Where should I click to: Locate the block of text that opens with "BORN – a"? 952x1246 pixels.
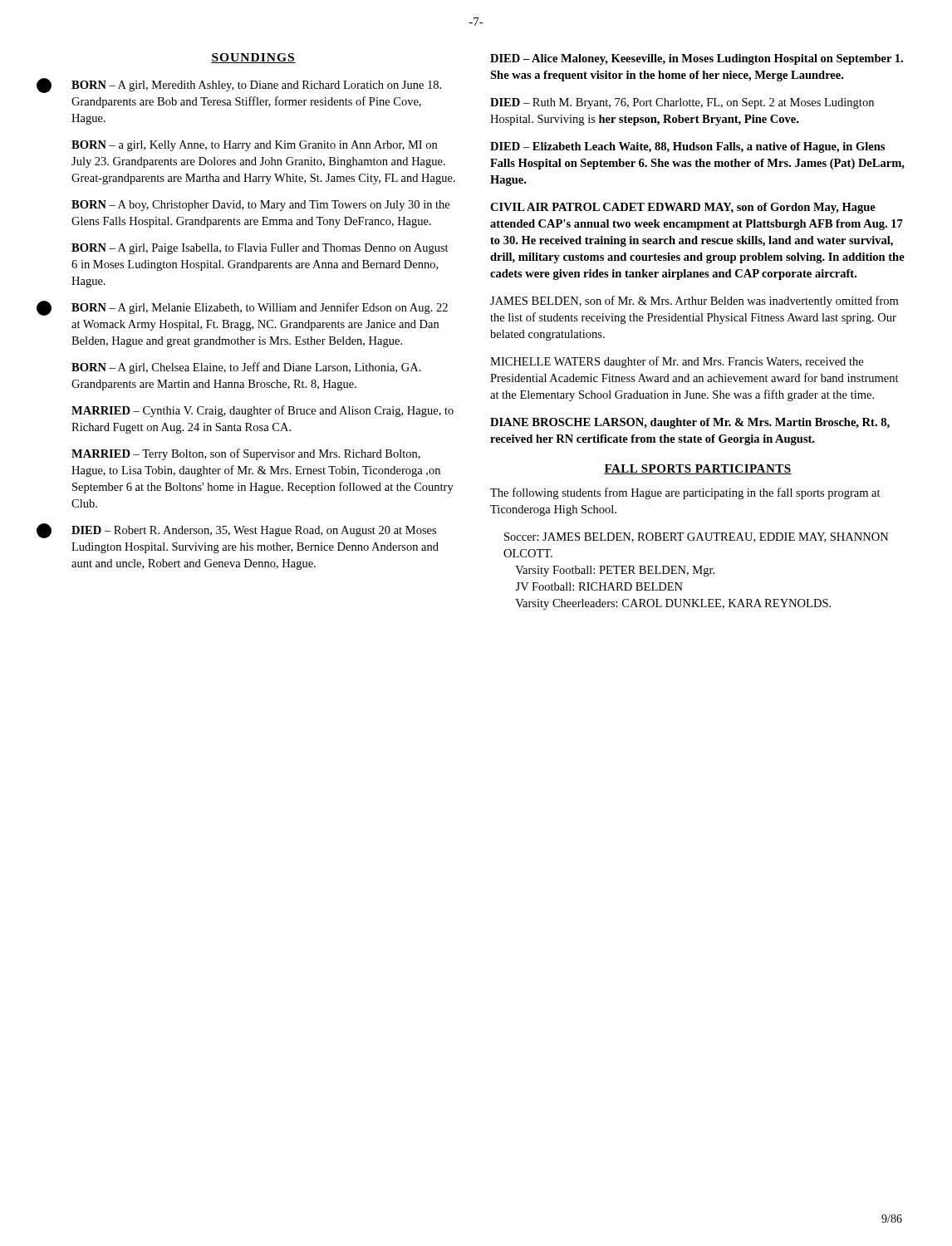(x=264, y=161)
